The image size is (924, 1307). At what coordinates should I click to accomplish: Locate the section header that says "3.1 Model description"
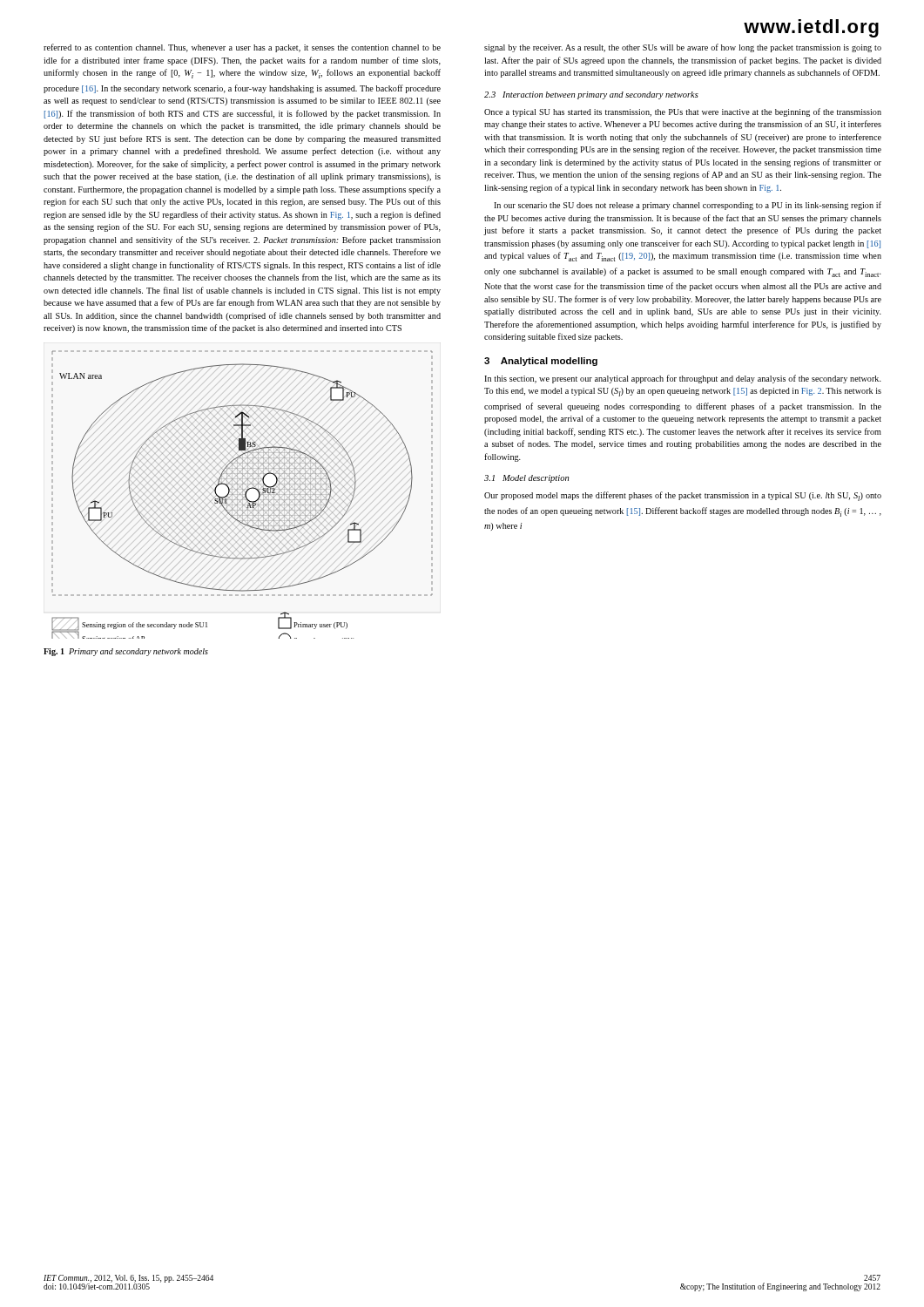click(x=527, y=478)
